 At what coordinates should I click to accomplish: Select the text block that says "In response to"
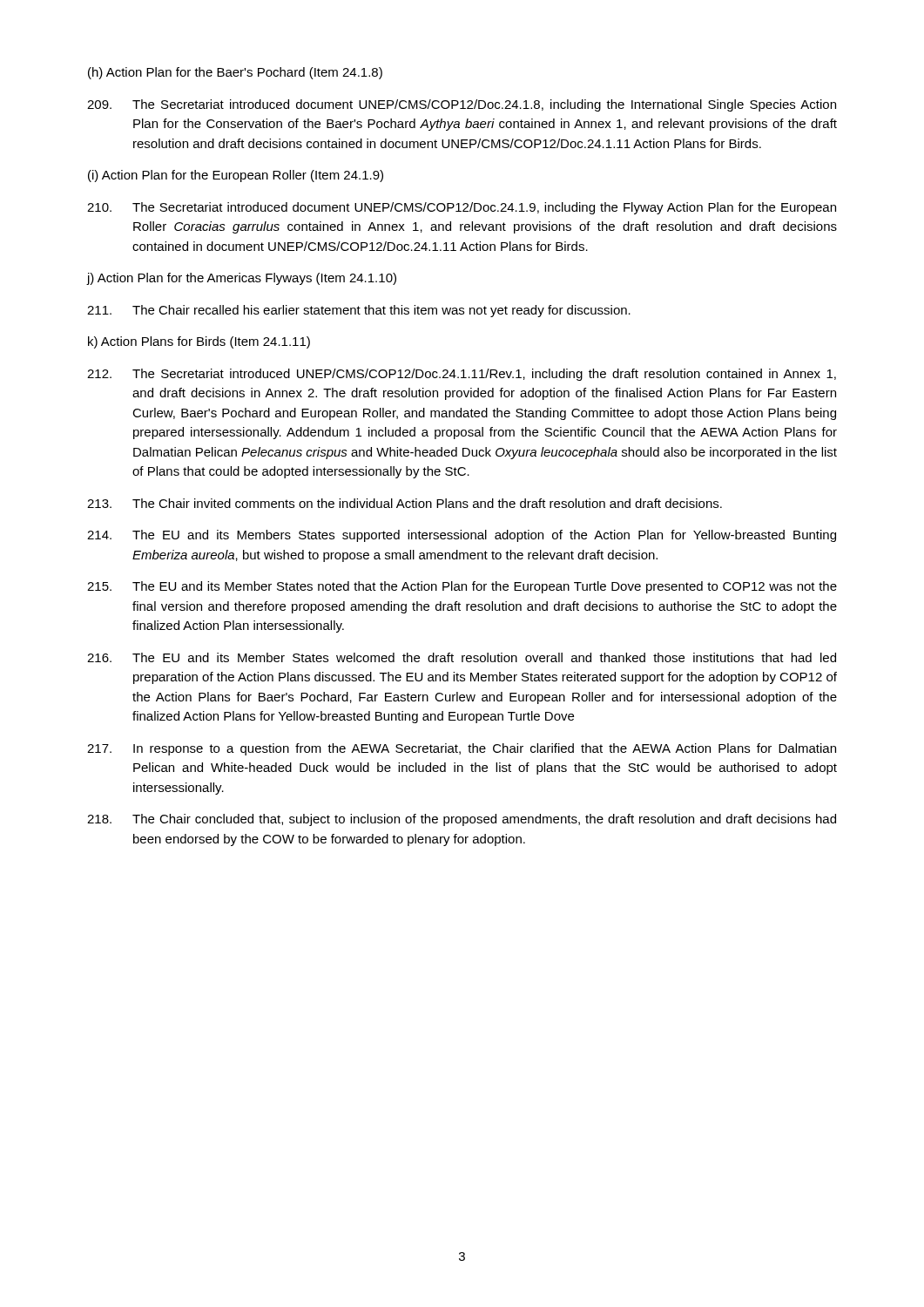[x=462, y=768]
